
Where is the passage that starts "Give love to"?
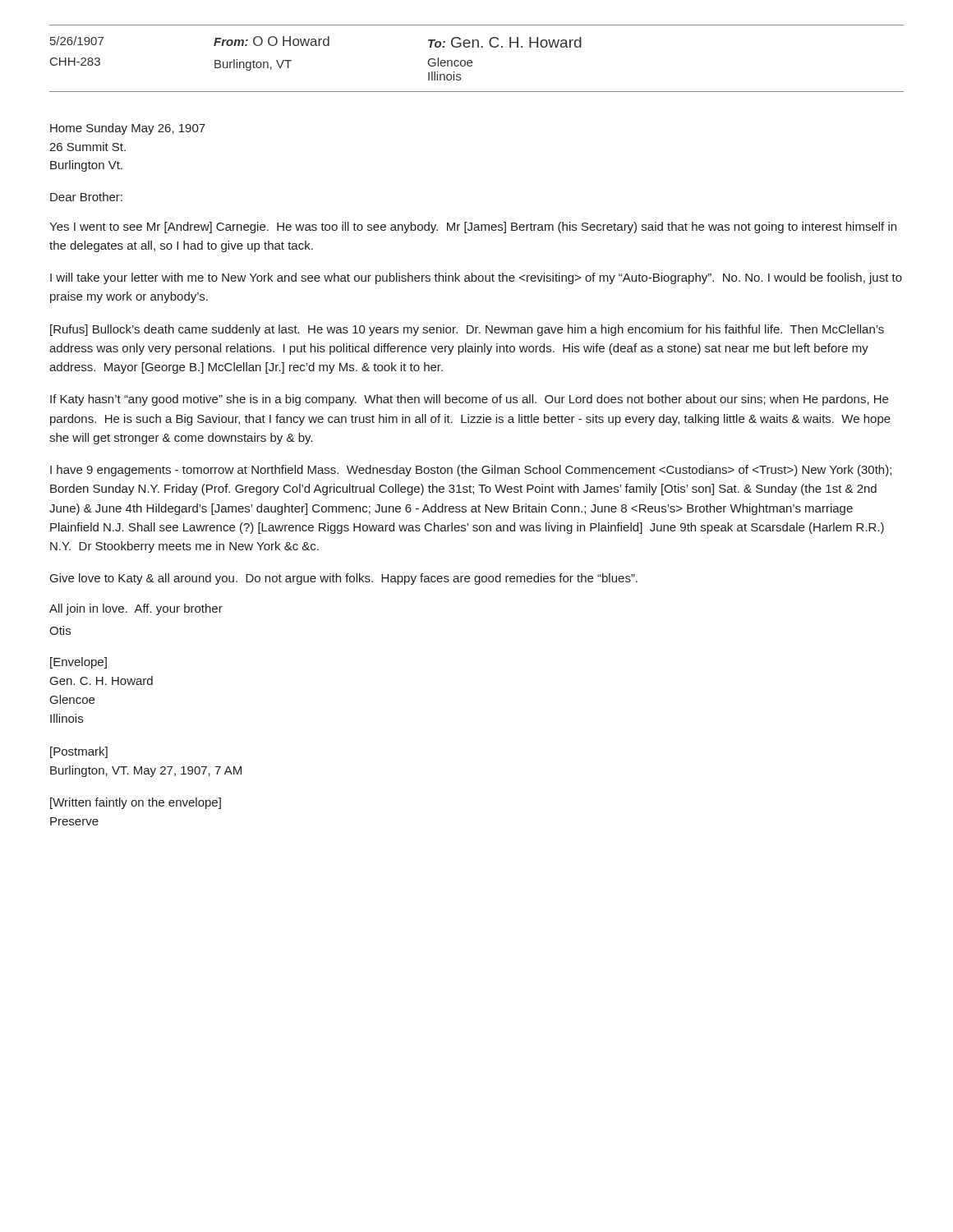pyautogui.click(x=344, y=578)
